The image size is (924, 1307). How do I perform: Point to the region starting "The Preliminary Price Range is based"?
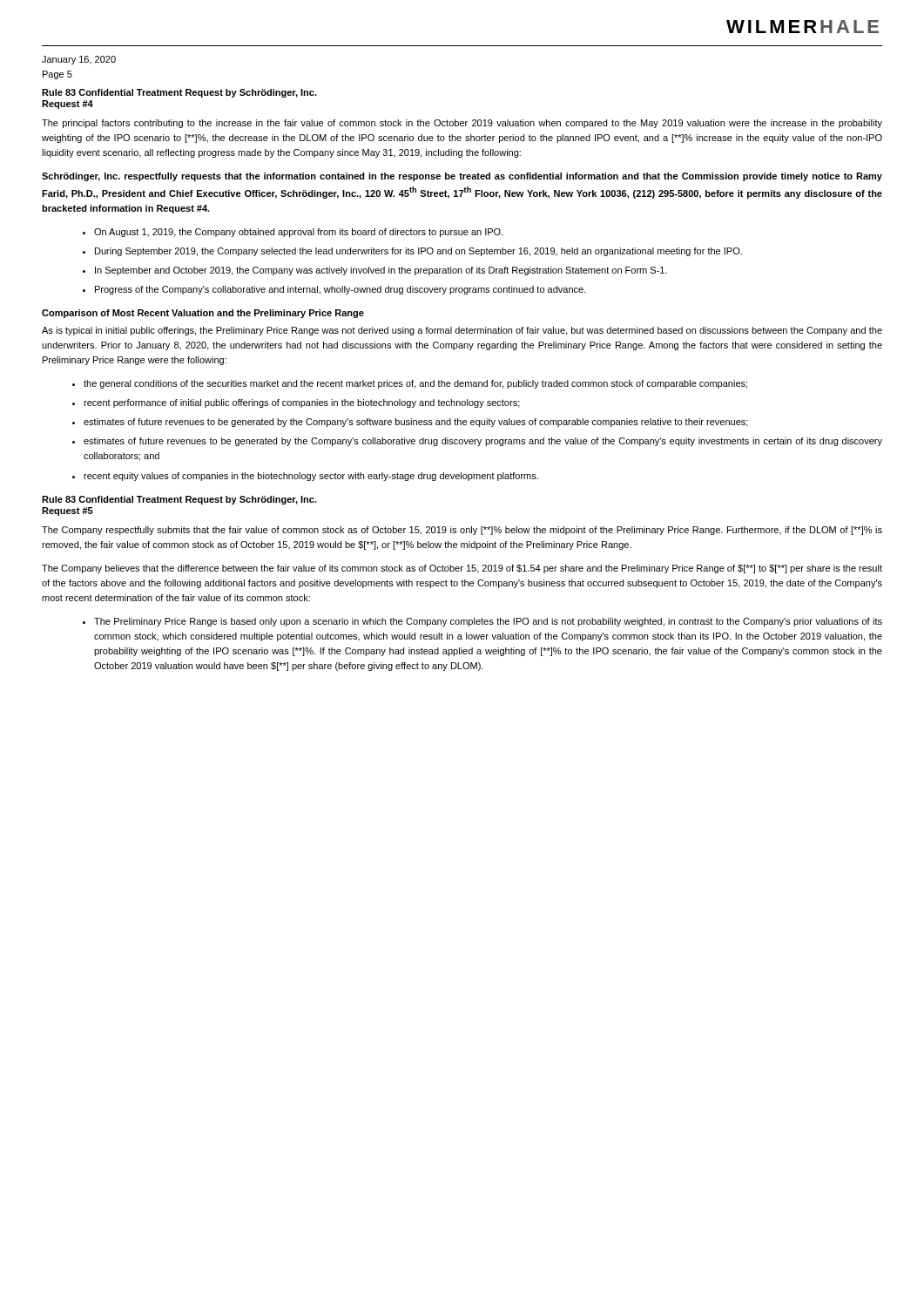pyautogui.click(x=488, y=643)
